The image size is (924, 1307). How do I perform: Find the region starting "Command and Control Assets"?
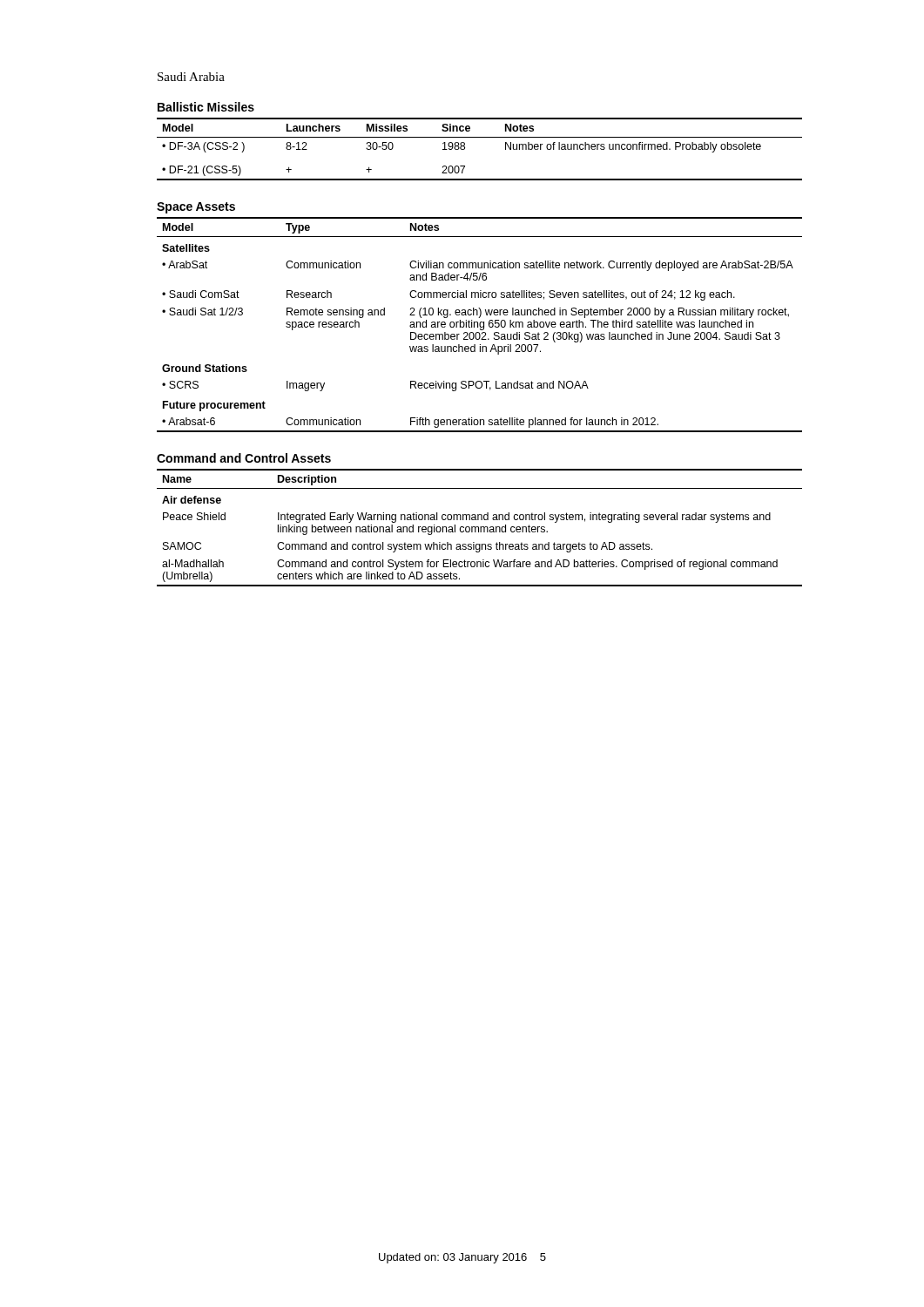479,458
